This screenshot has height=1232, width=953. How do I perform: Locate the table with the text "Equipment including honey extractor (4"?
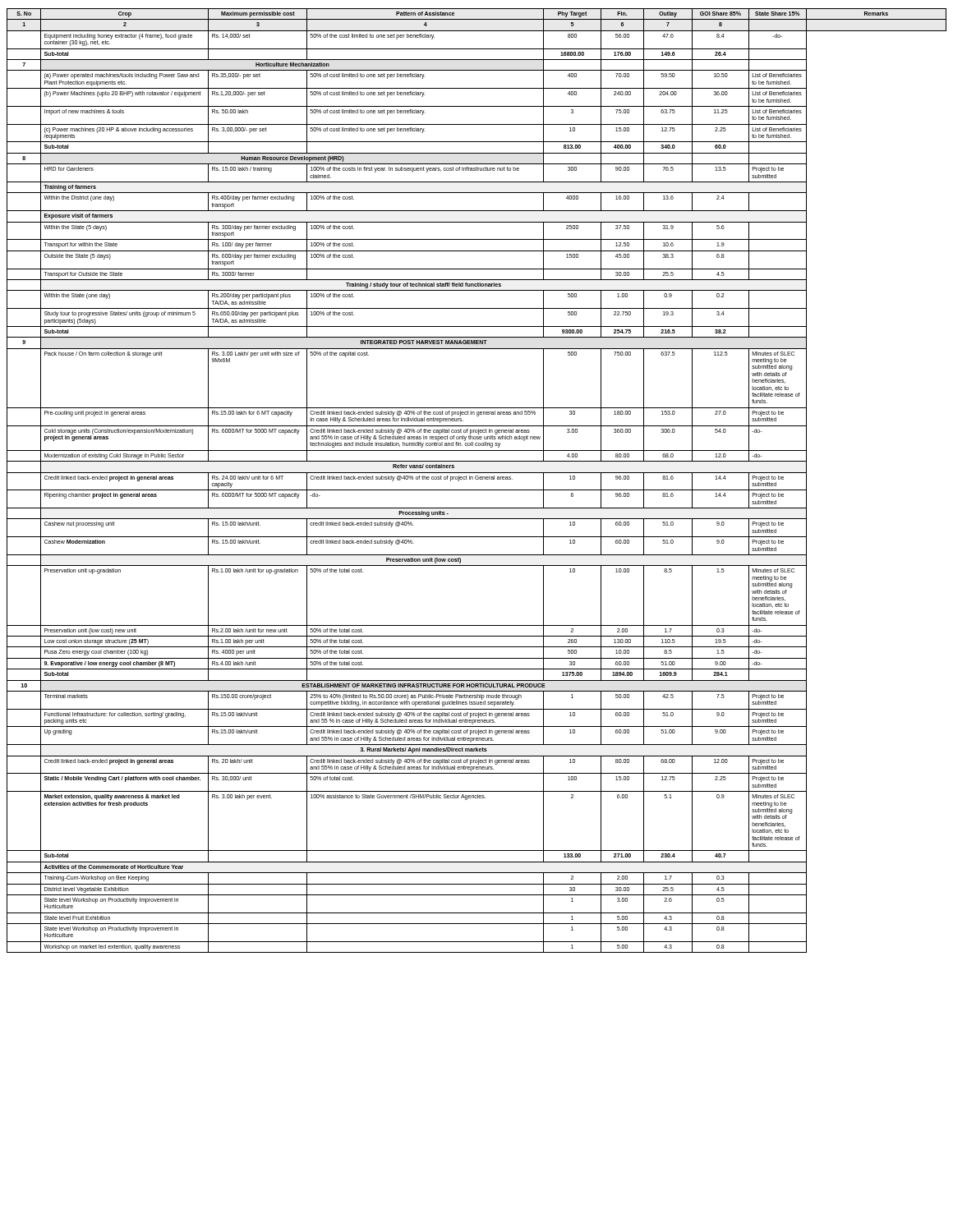click(x=476, y=481)
